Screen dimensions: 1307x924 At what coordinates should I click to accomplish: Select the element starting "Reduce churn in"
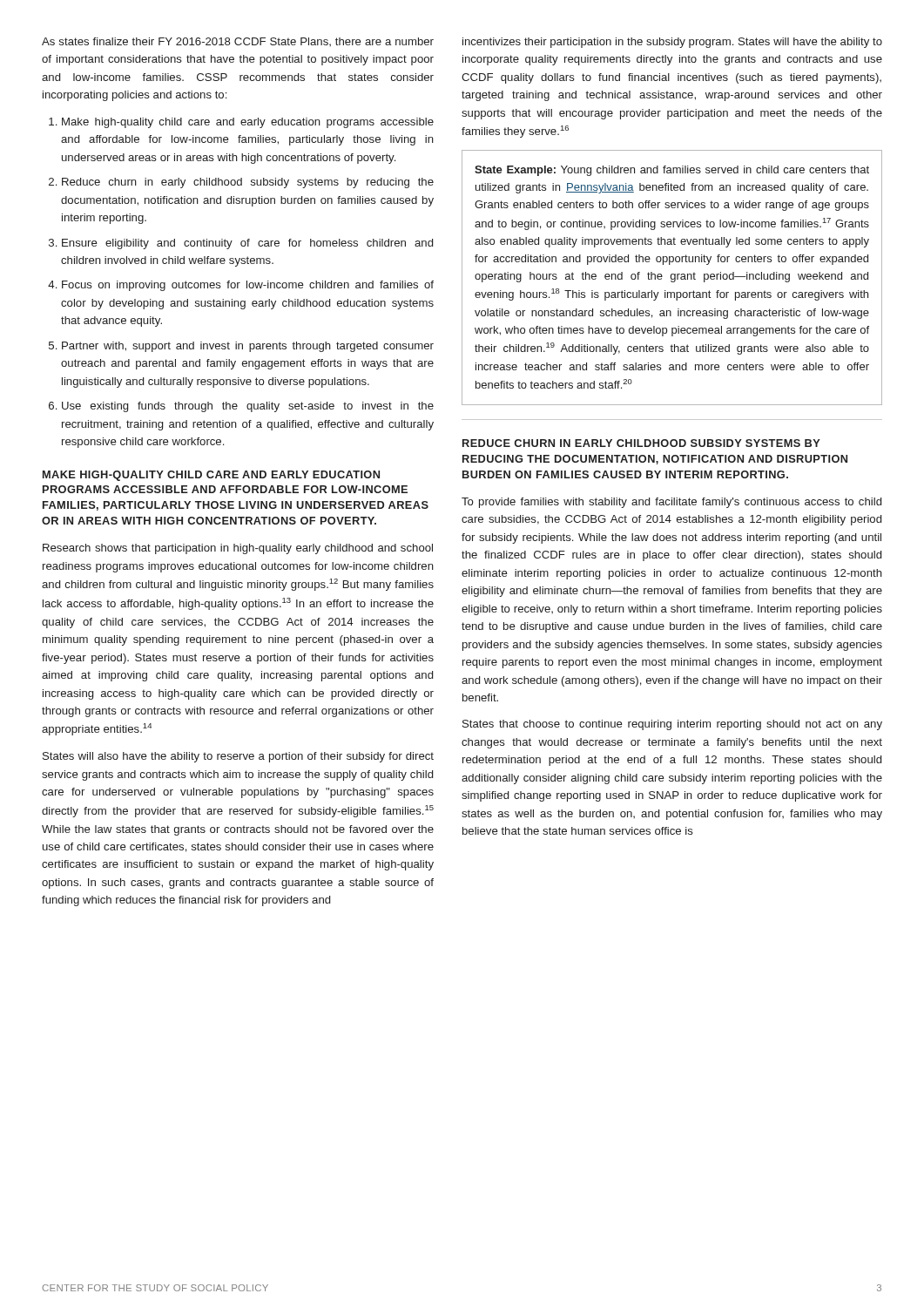pos(247,200)
